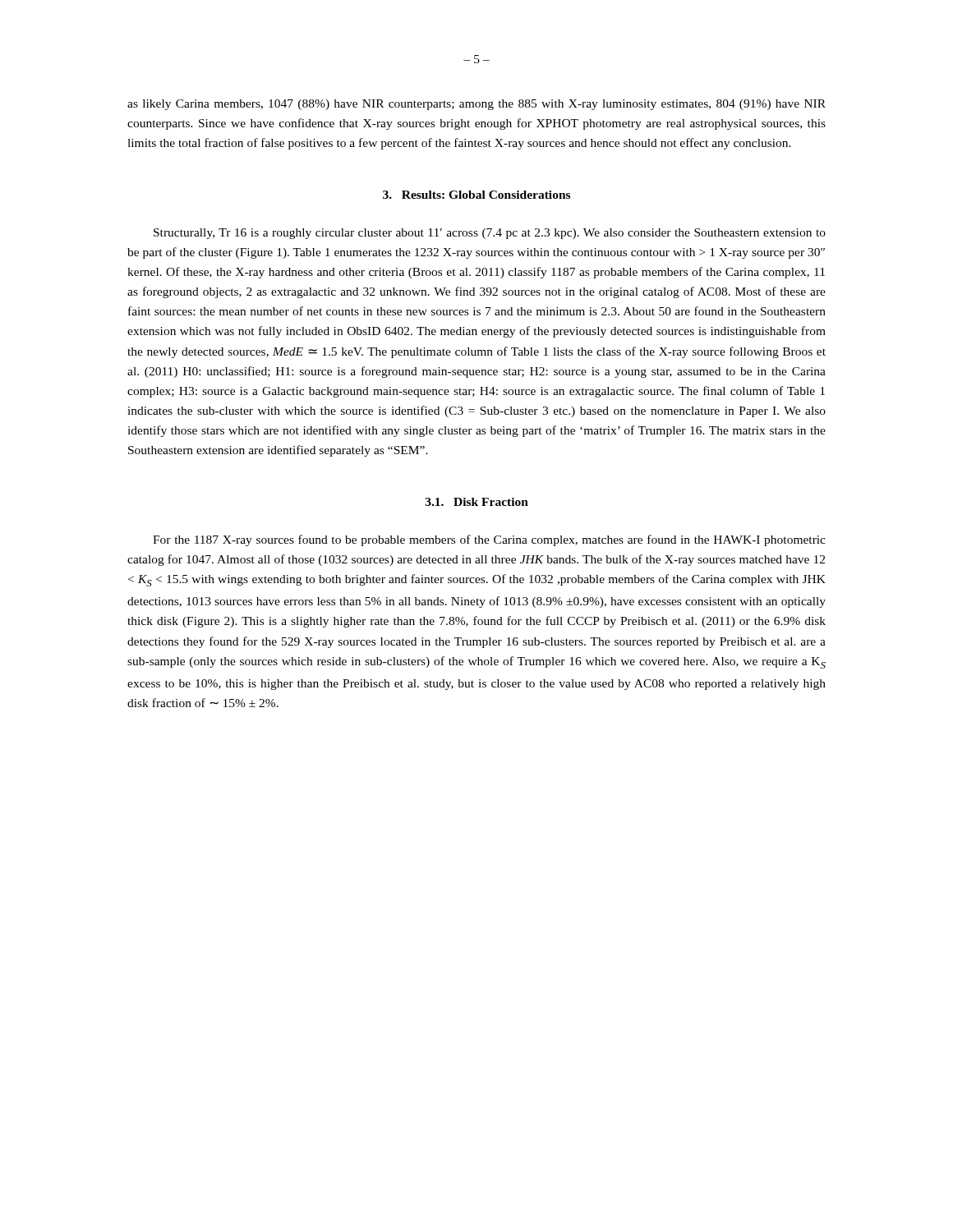The image size is (953, 1232).
Task: Click on the text block starting "3. Results: Global Considerations"
Action: [x=476, y=194]
